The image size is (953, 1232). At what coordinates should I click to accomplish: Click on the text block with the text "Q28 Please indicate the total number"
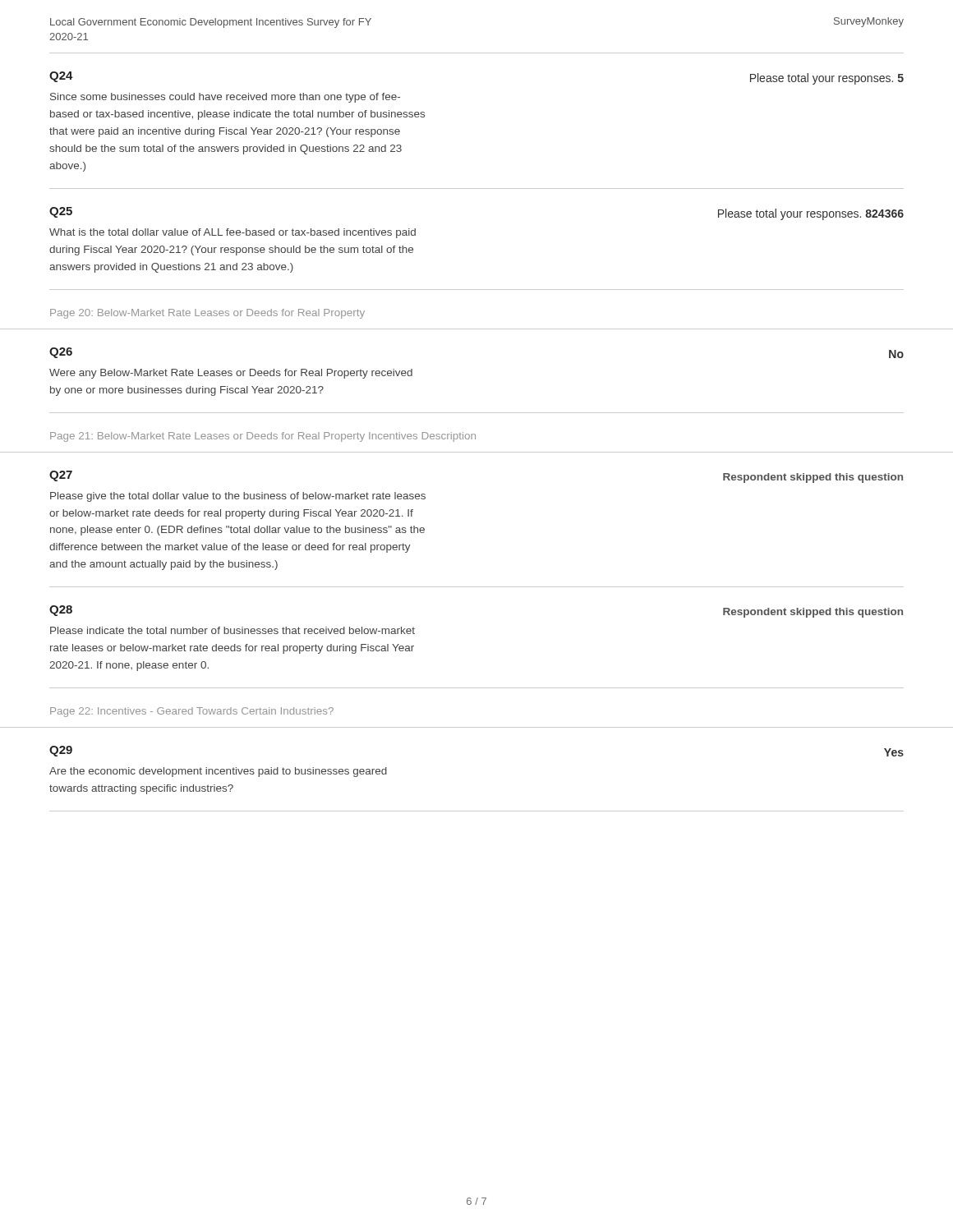coord(66,611)
